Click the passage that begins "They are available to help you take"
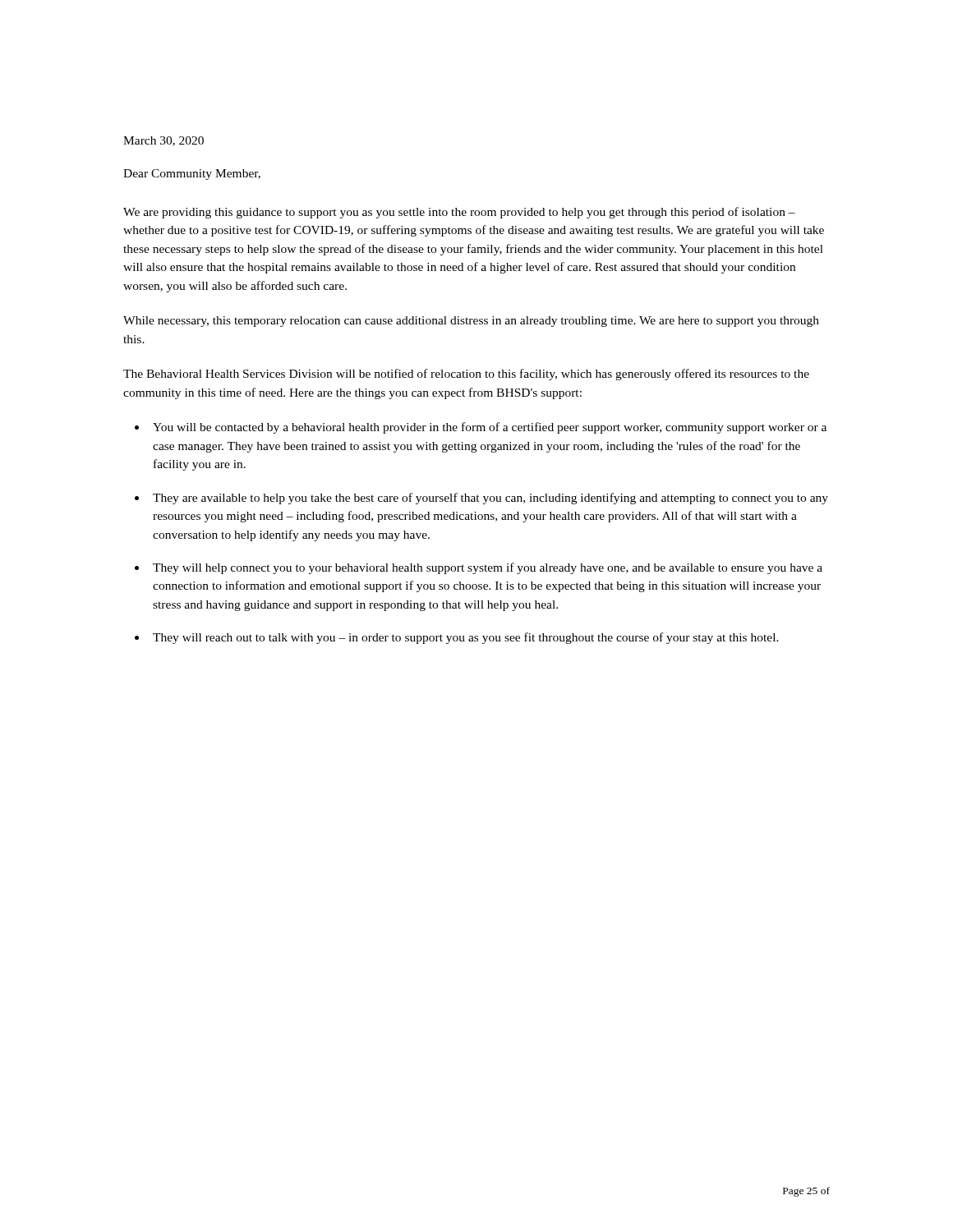Screen dimensions: 1232x953 491,515
